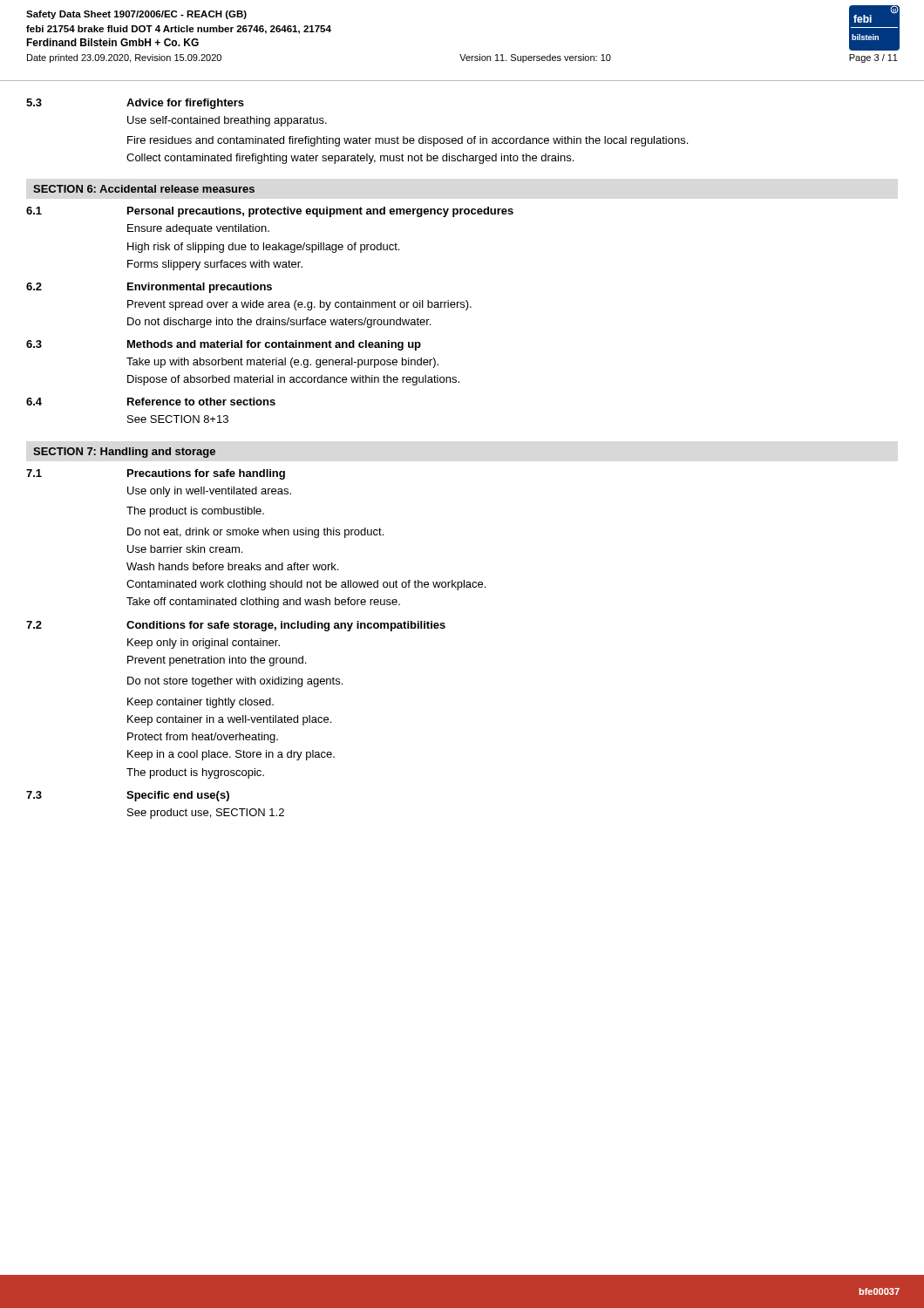Click on the text block starting "See product use, SECTION 1.2"
The width and height of the screenshot is (924, 1308).
tap(205, 812)
